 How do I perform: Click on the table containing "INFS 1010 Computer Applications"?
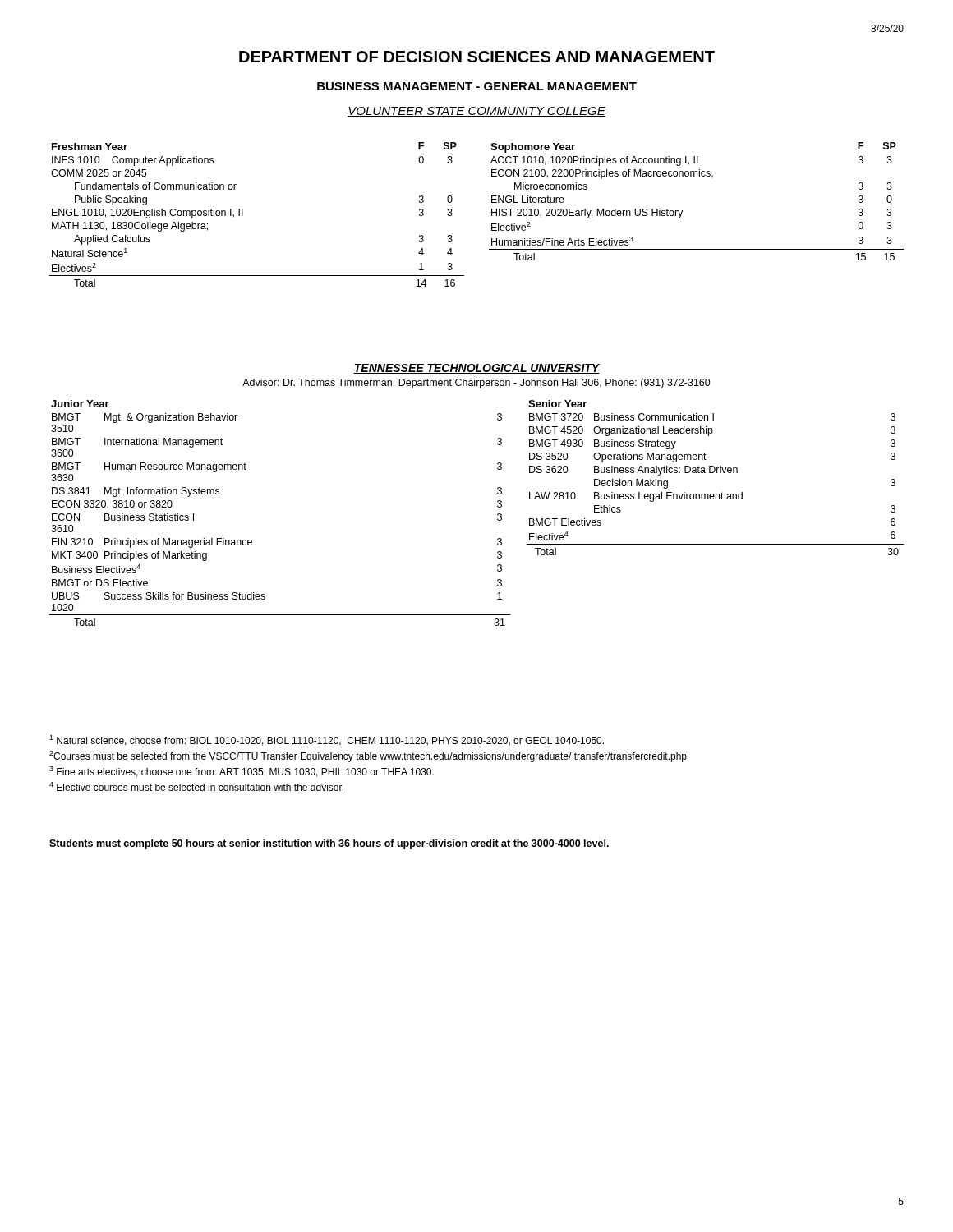click(257, 215)
